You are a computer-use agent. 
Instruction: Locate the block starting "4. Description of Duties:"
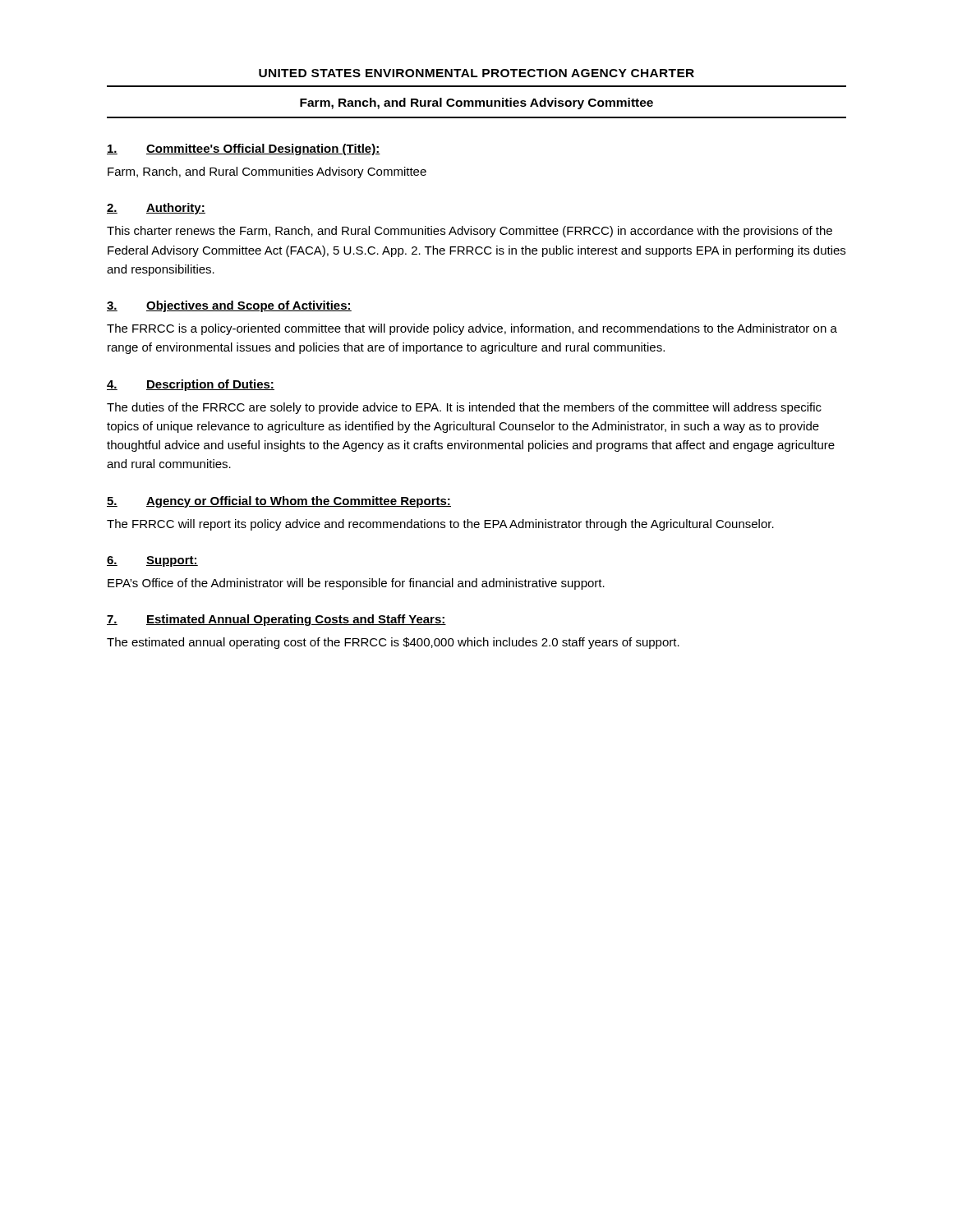(x=191, y=384)
